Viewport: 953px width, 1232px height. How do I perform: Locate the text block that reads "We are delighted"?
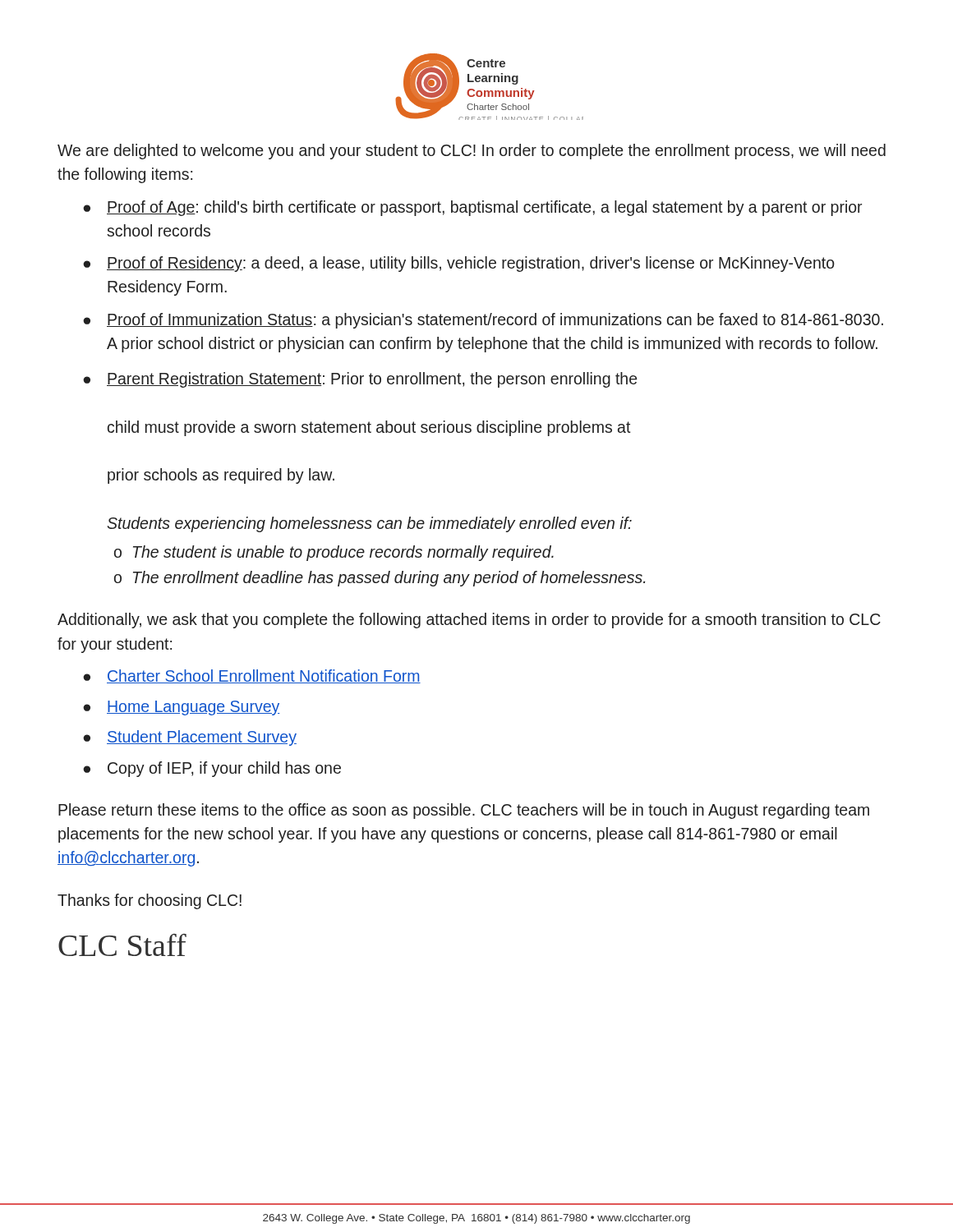pyautogui.click(x=472, y=162)
